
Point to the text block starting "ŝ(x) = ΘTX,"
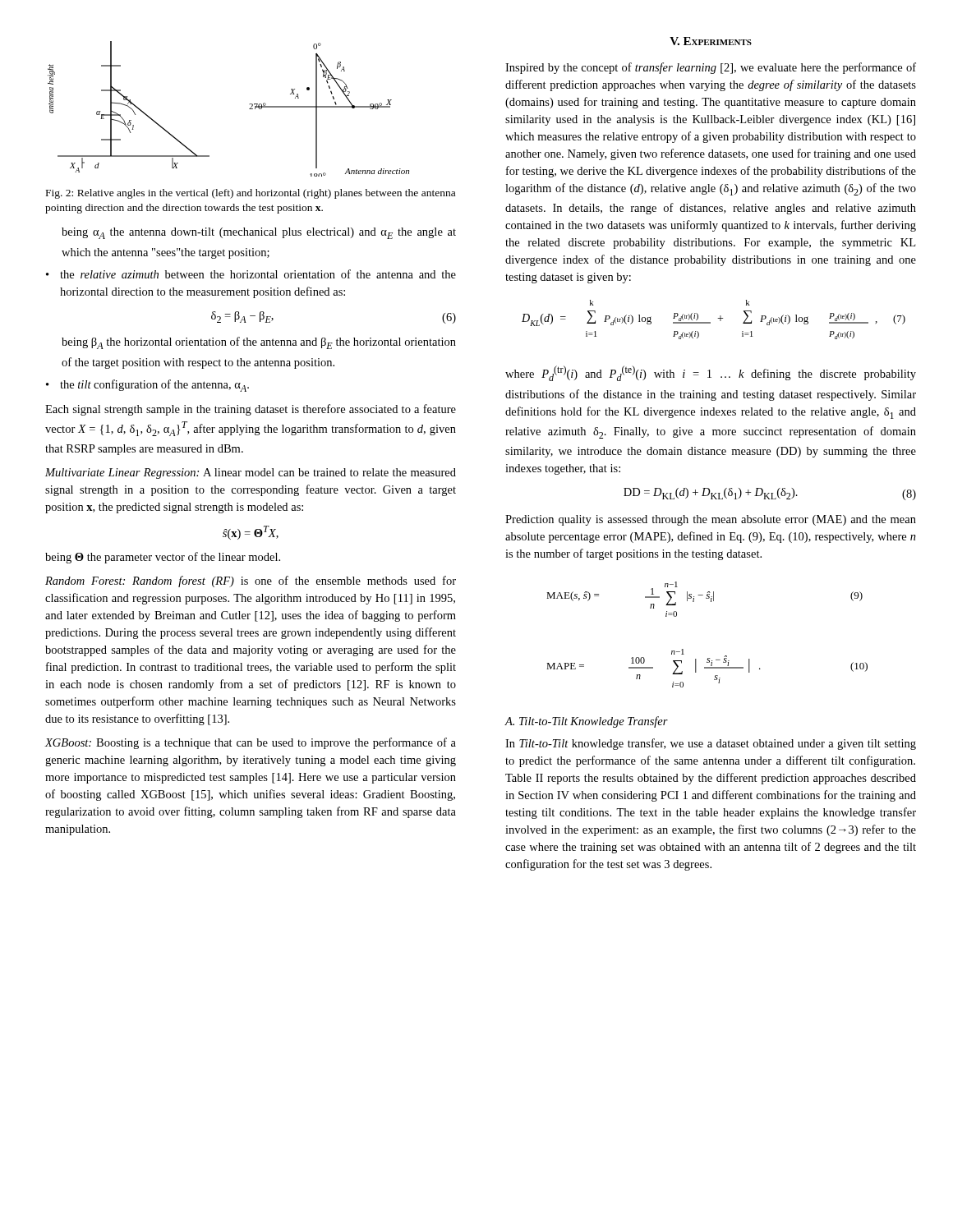point(251,532)
